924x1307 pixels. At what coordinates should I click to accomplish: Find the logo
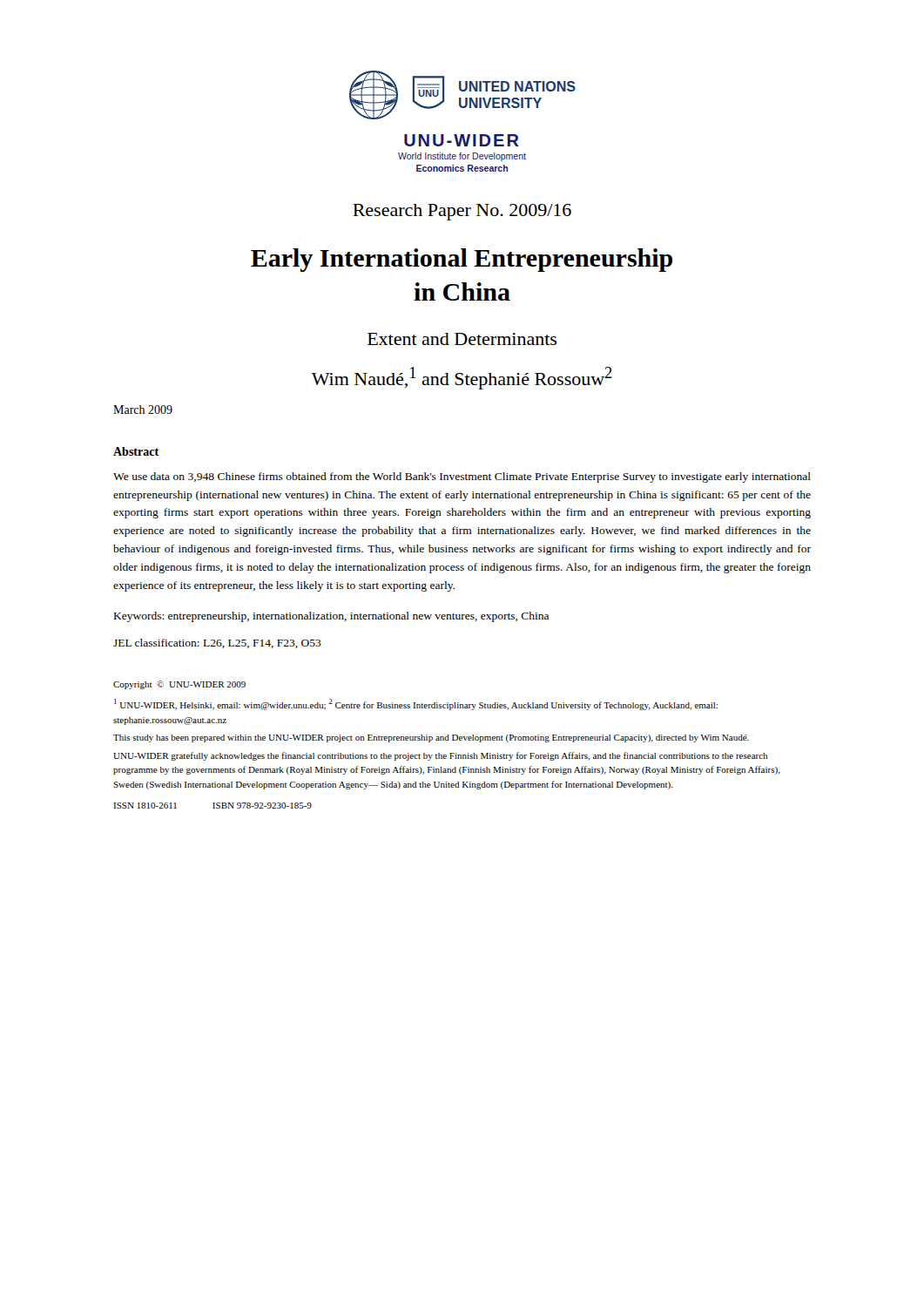(x=462, y=122)
